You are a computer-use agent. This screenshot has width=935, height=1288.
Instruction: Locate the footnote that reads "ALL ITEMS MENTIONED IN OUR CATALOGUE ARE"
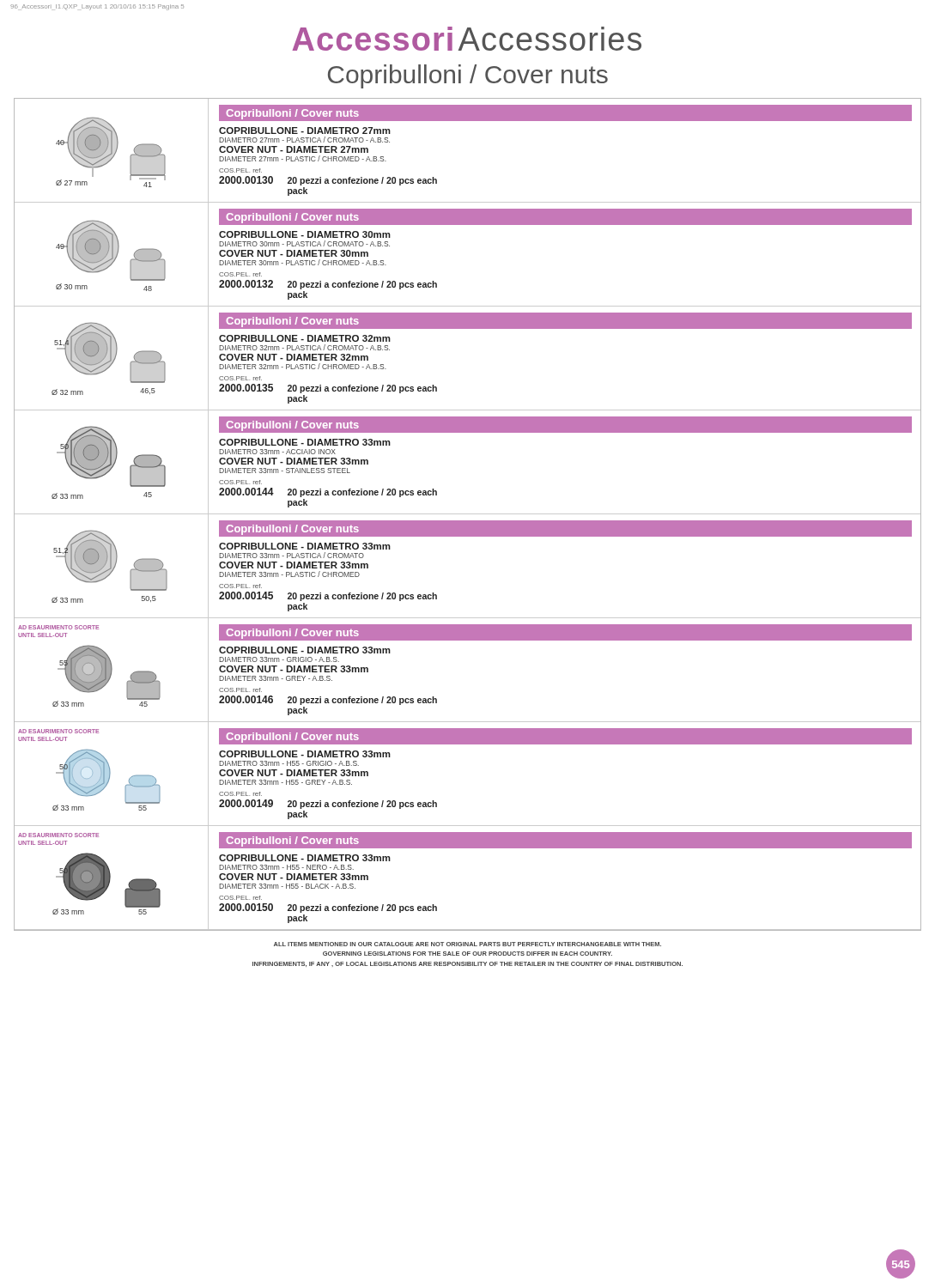(468, 954)
